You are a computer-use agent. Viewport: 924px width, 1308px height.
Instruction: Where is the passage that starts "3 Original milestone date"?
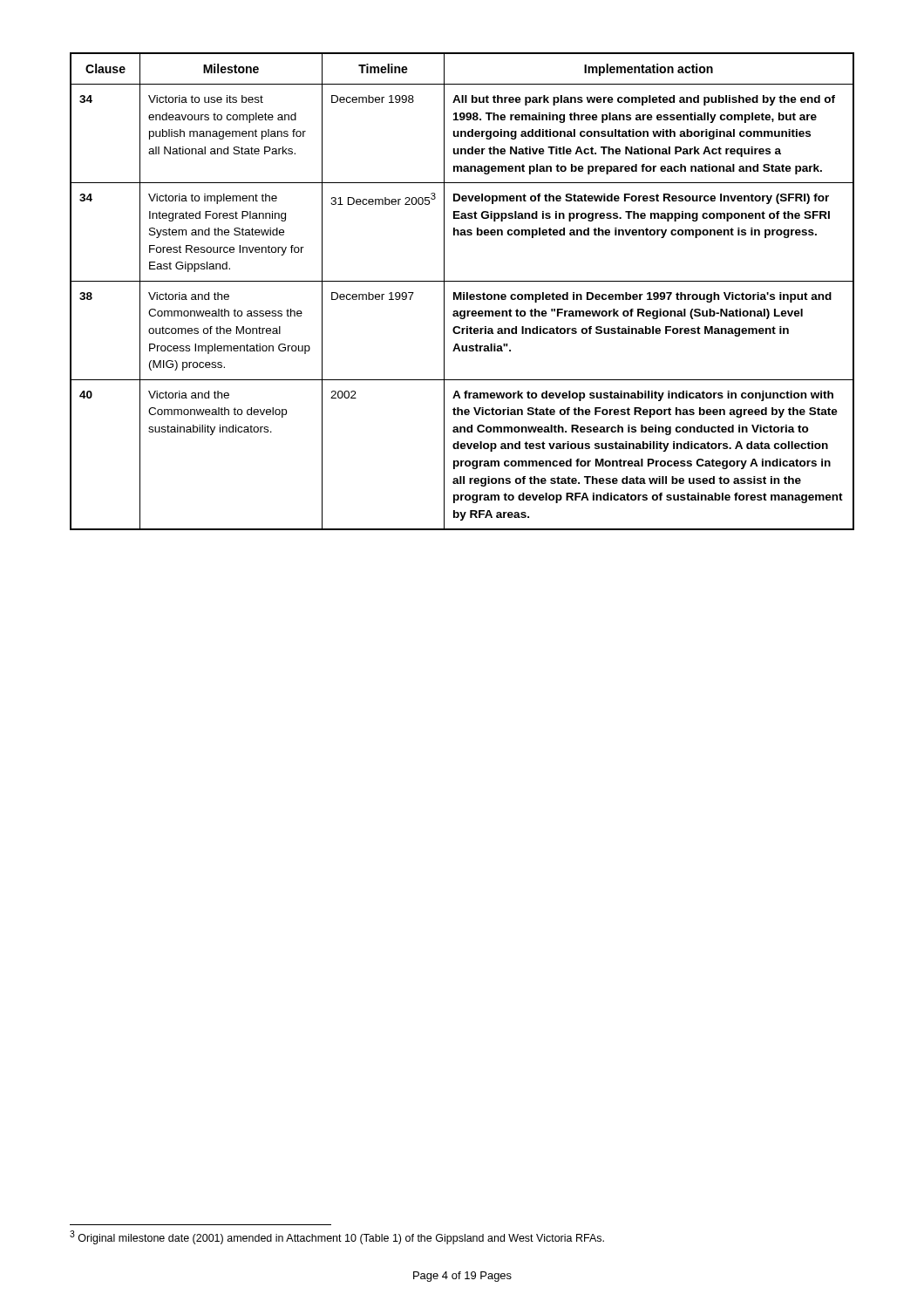pyautogui.click(x=337, y=1237)
